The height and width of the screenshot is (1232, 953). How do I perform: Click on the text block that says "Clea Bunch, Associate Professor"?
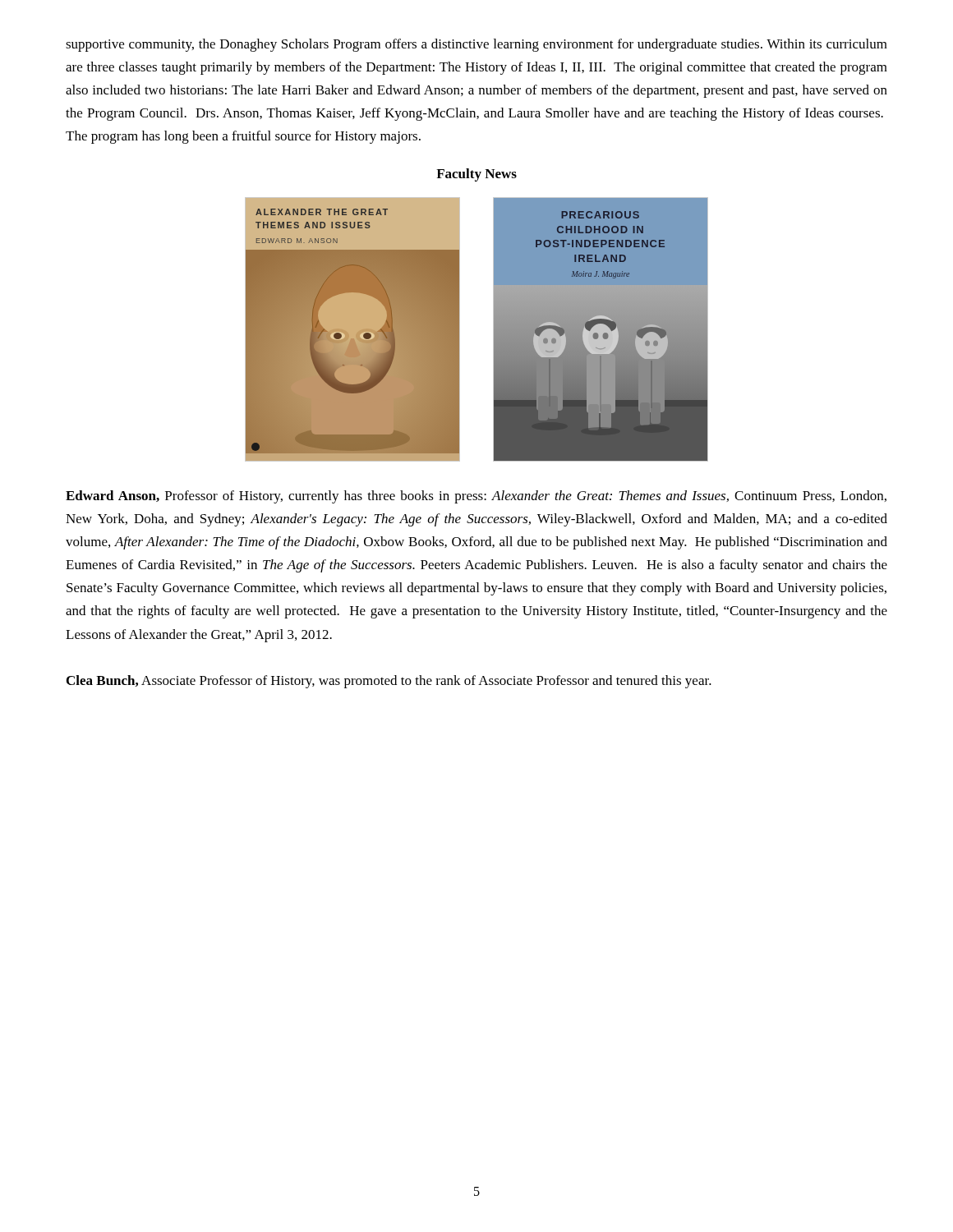[x=389, y=680]
